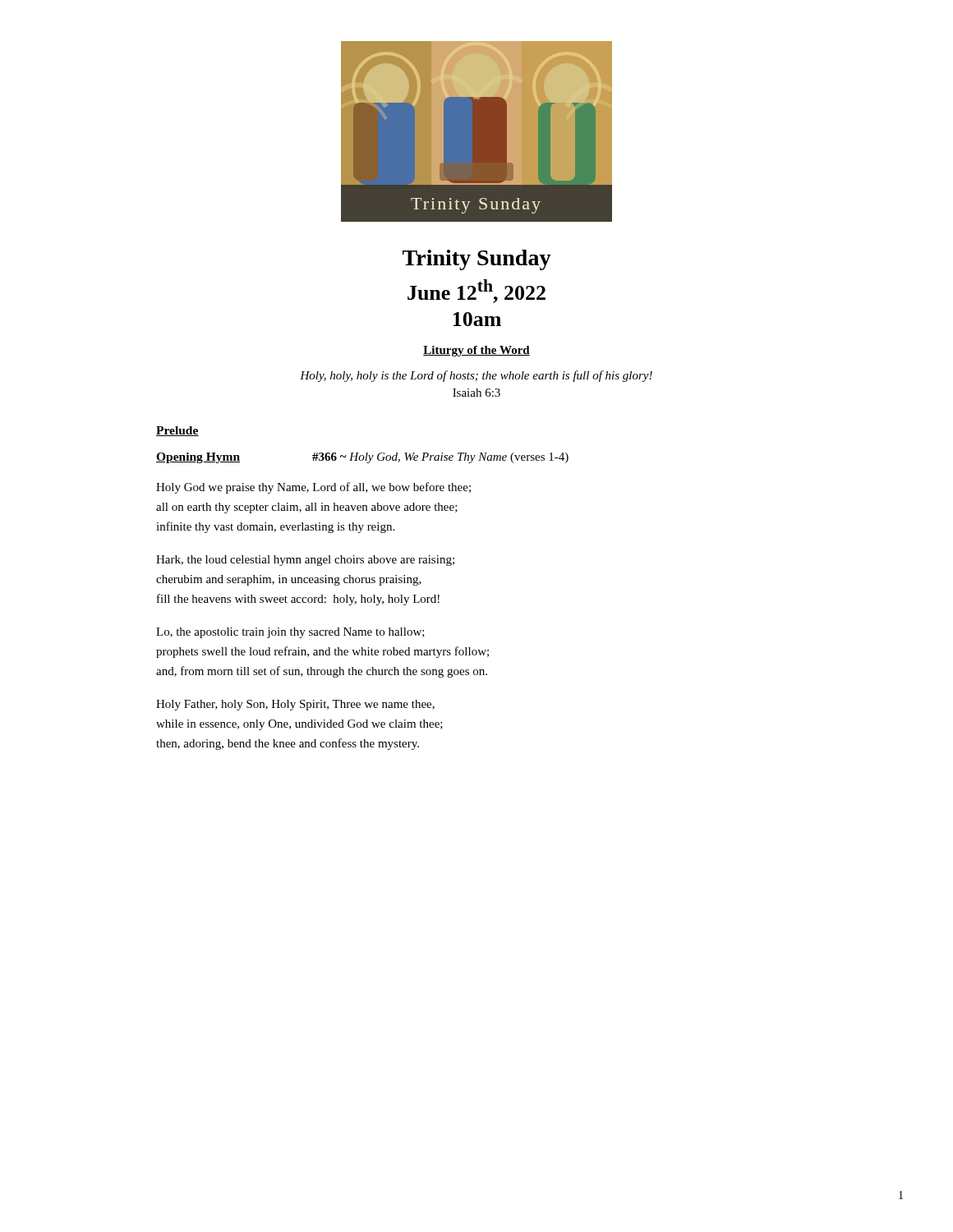The image size is (953, 1232).
Task: Click on the element starting "Opening Hymn #366 ~ Holy God,"
Action: [x=362, y=456]
